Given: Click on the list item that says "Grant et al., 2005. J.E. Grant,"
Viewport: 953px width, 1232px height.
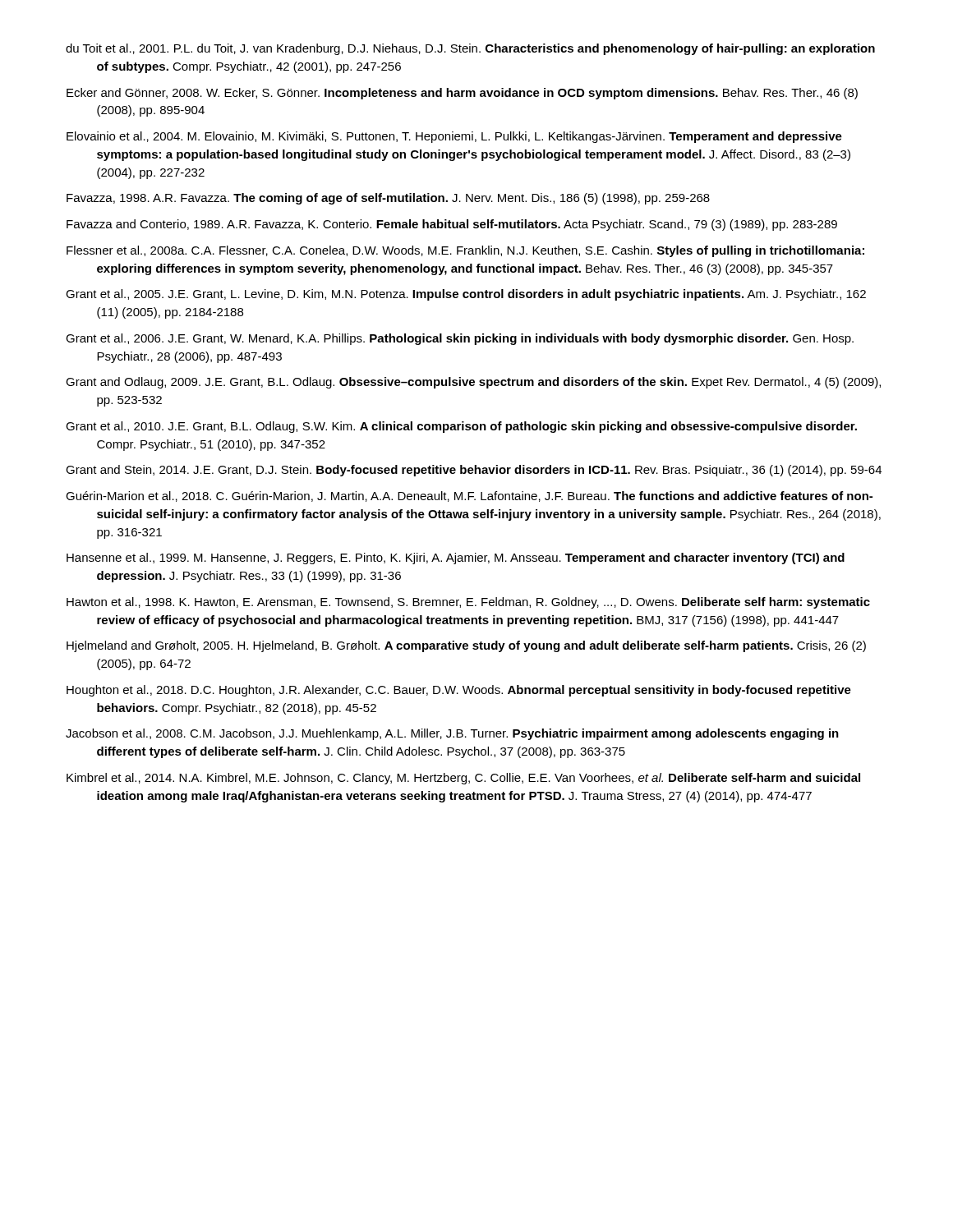Looking at the screenshot, I should (466, 303).
